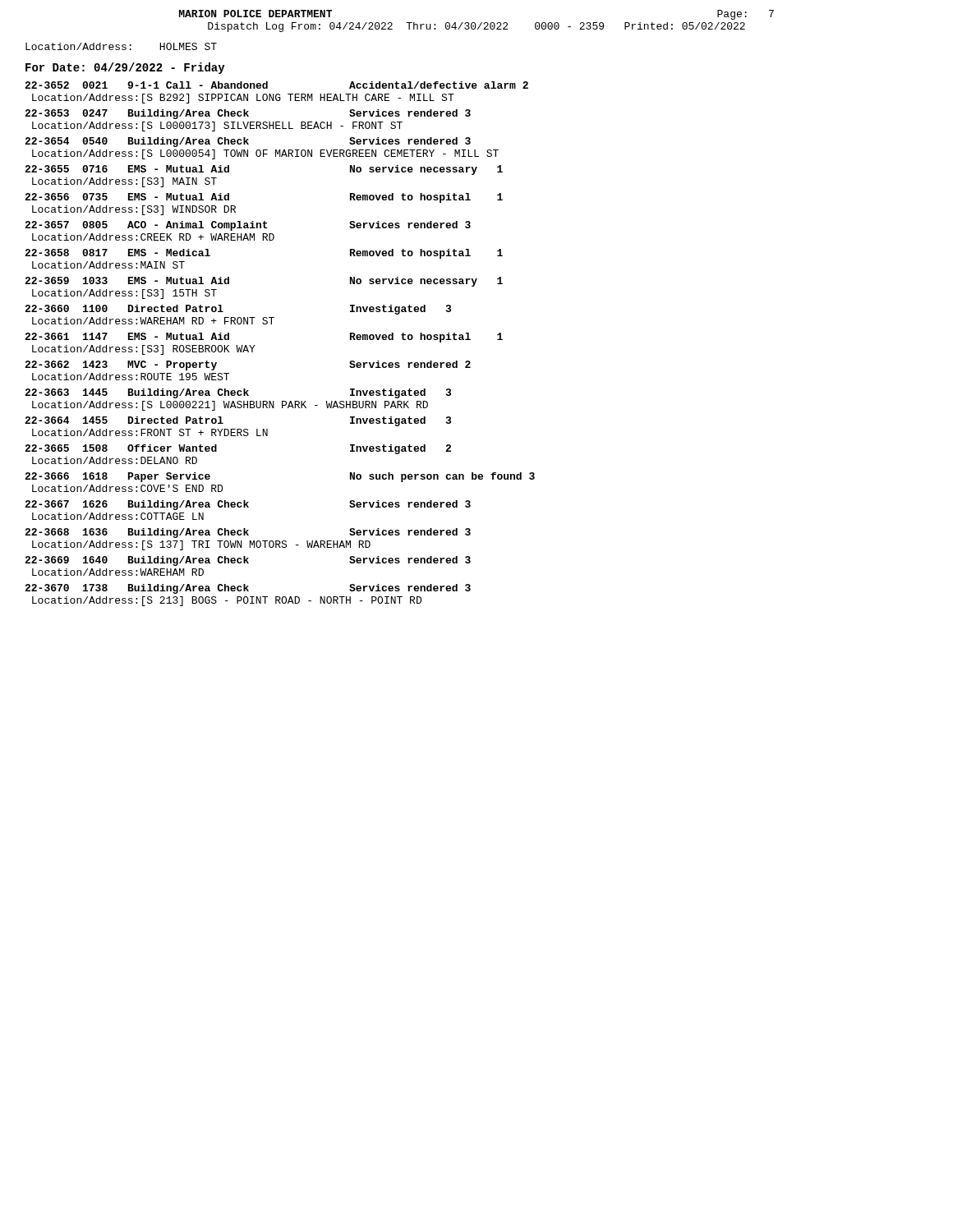The width and height of the screenshot is (953, 1232).
Task: Find the list item that says "22-3656 0735 EMS - Mutual Aid Removed"
Action: [x=476, y=204]
